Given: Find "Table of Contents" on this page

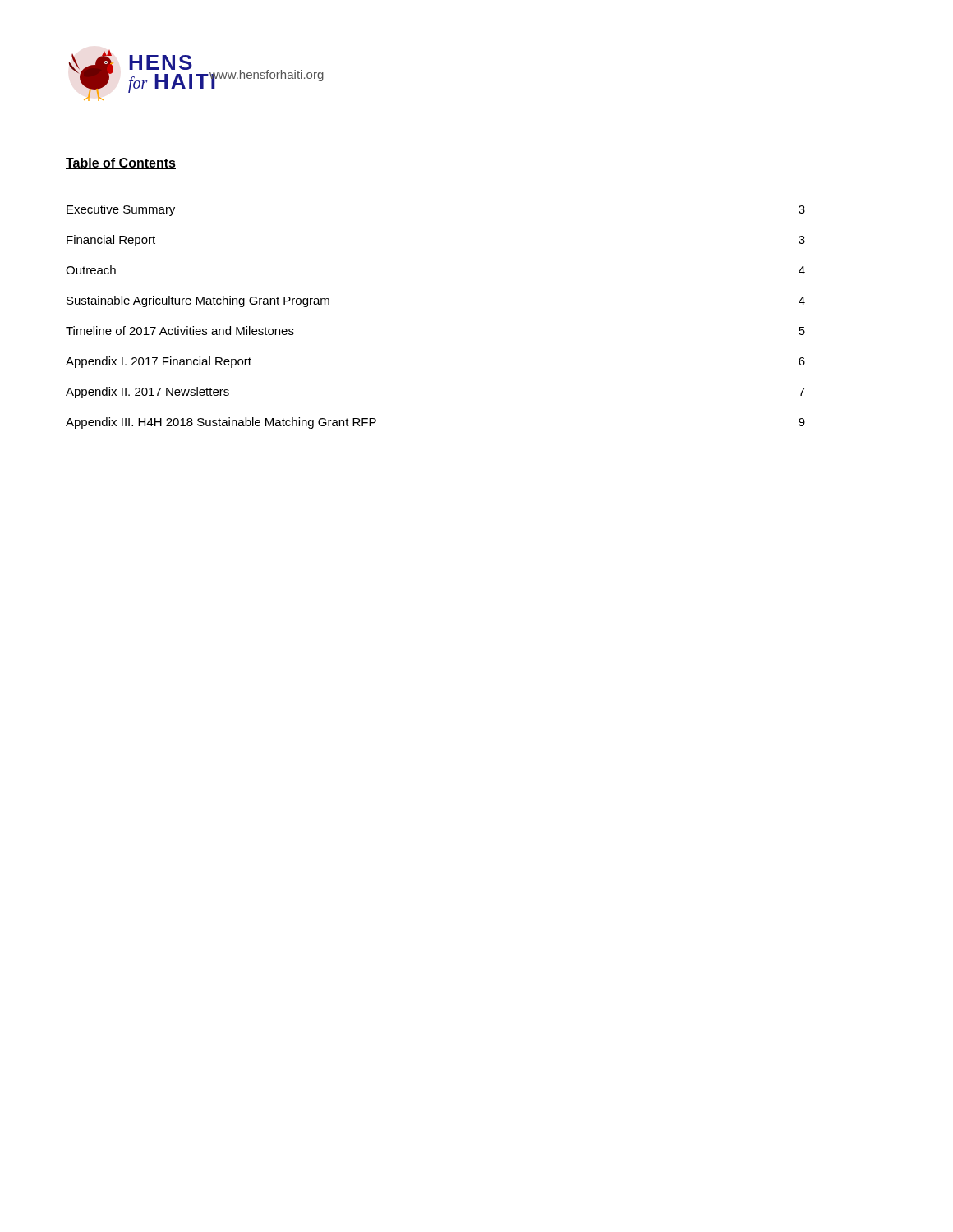Looking at the screenshot, I should (x=121, y=163).
